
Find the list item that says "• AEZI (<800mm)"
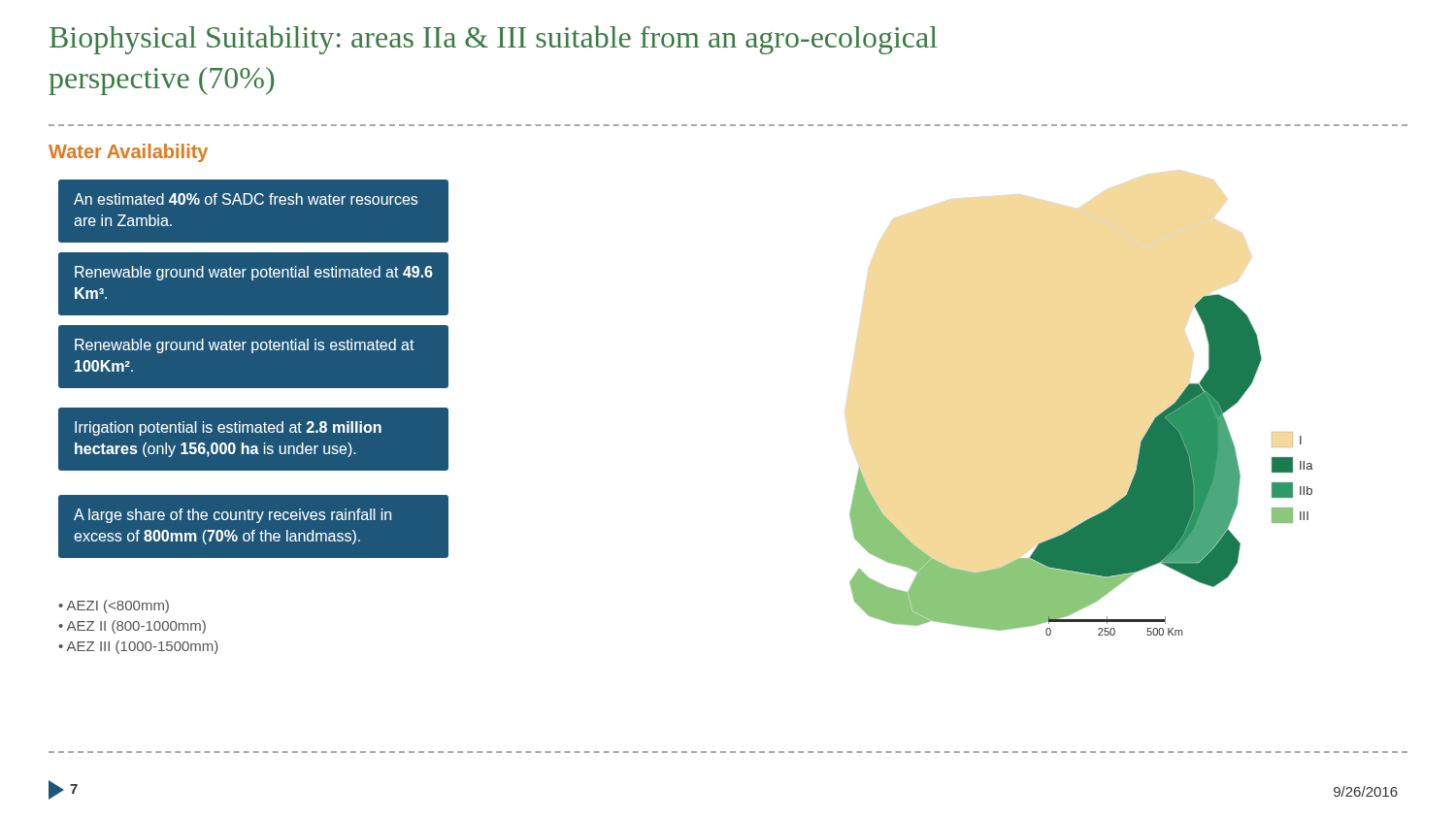pos(114,605)
